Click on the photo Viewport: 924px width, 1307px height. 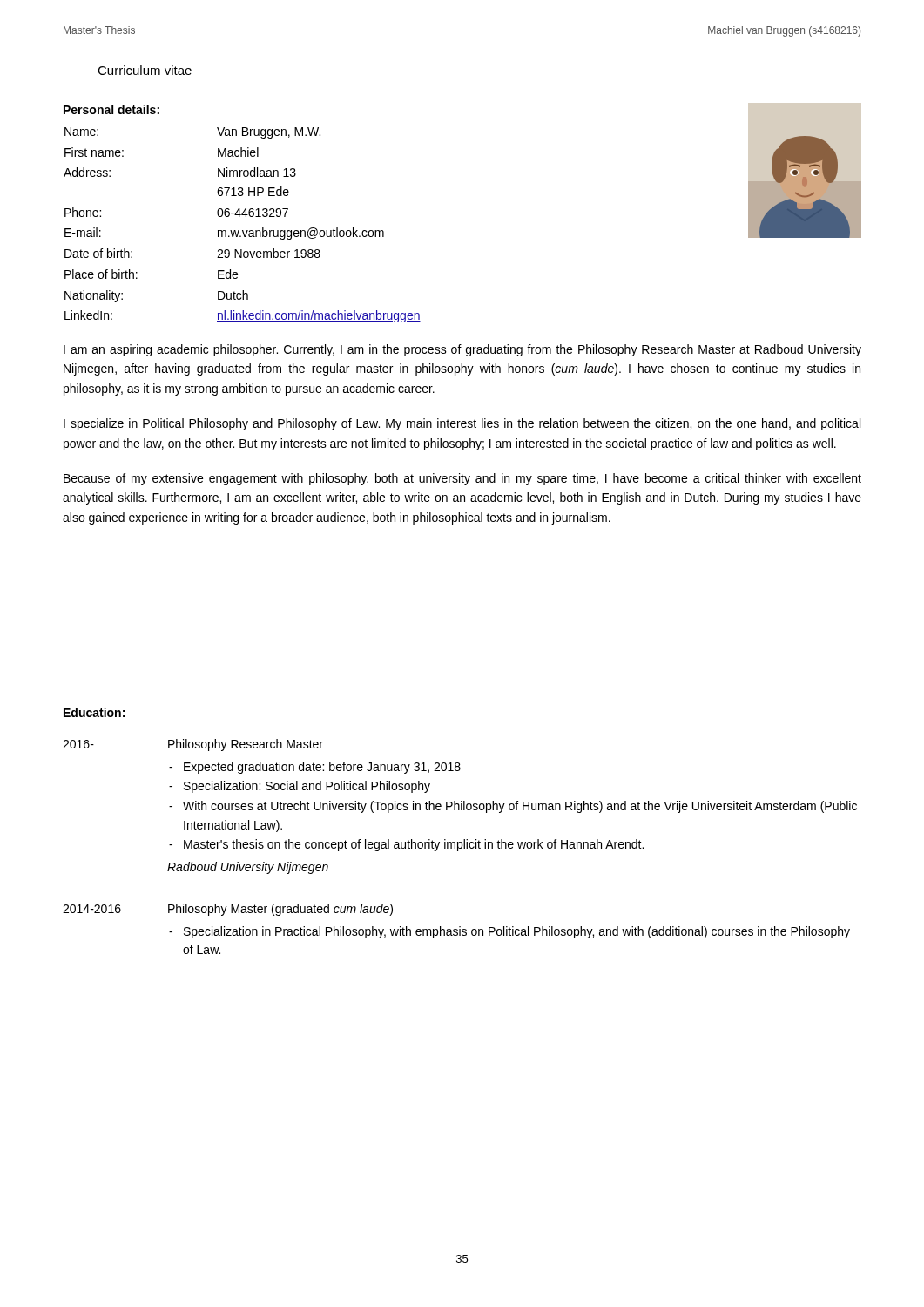point(805,170)
